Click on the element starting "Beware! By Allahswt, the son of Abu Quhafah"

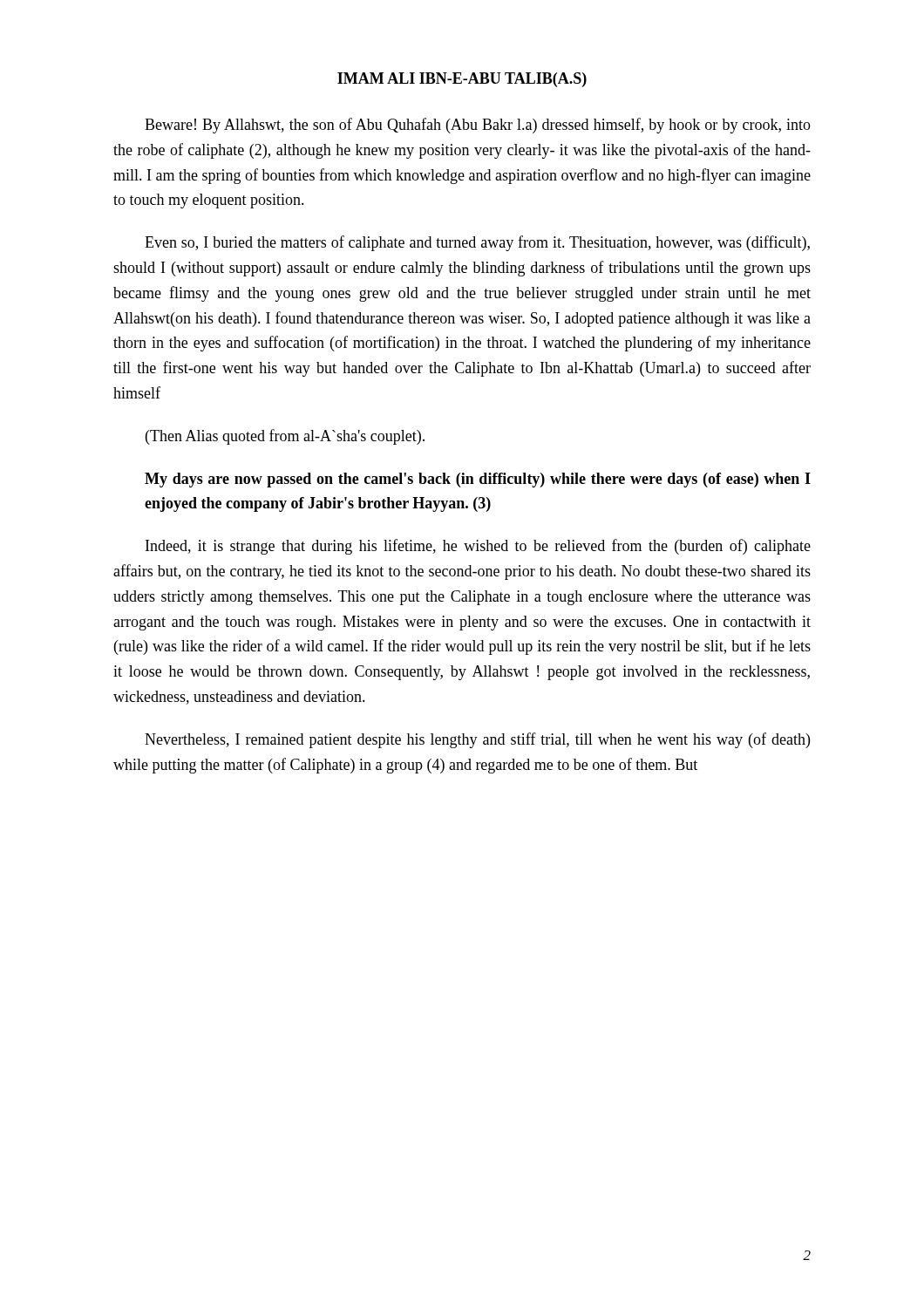pyautogui.click(x=462, y=162)
